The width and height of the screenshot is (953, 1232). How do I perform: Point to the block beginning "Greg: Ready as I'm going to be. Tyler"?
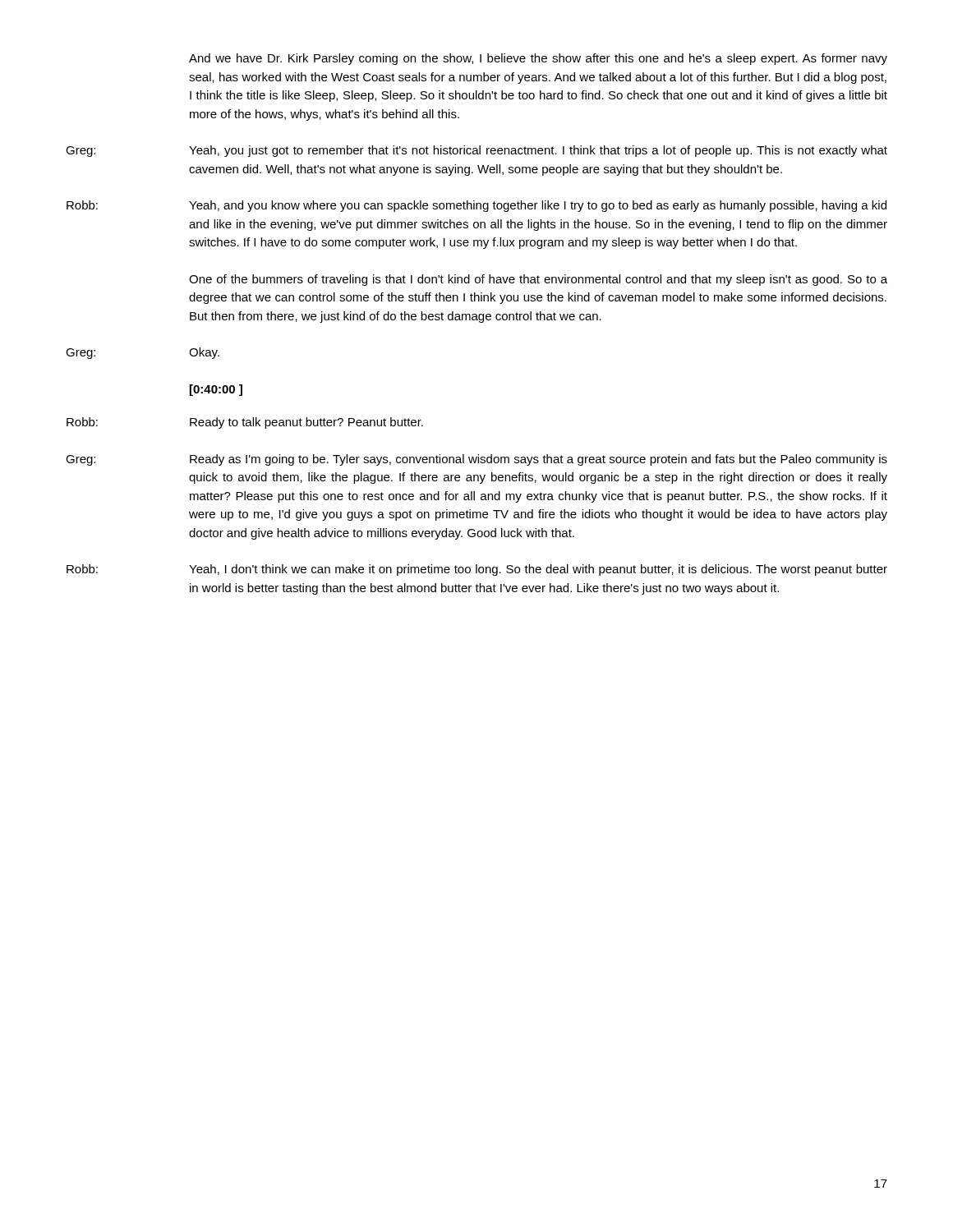(x=476, y=496)
